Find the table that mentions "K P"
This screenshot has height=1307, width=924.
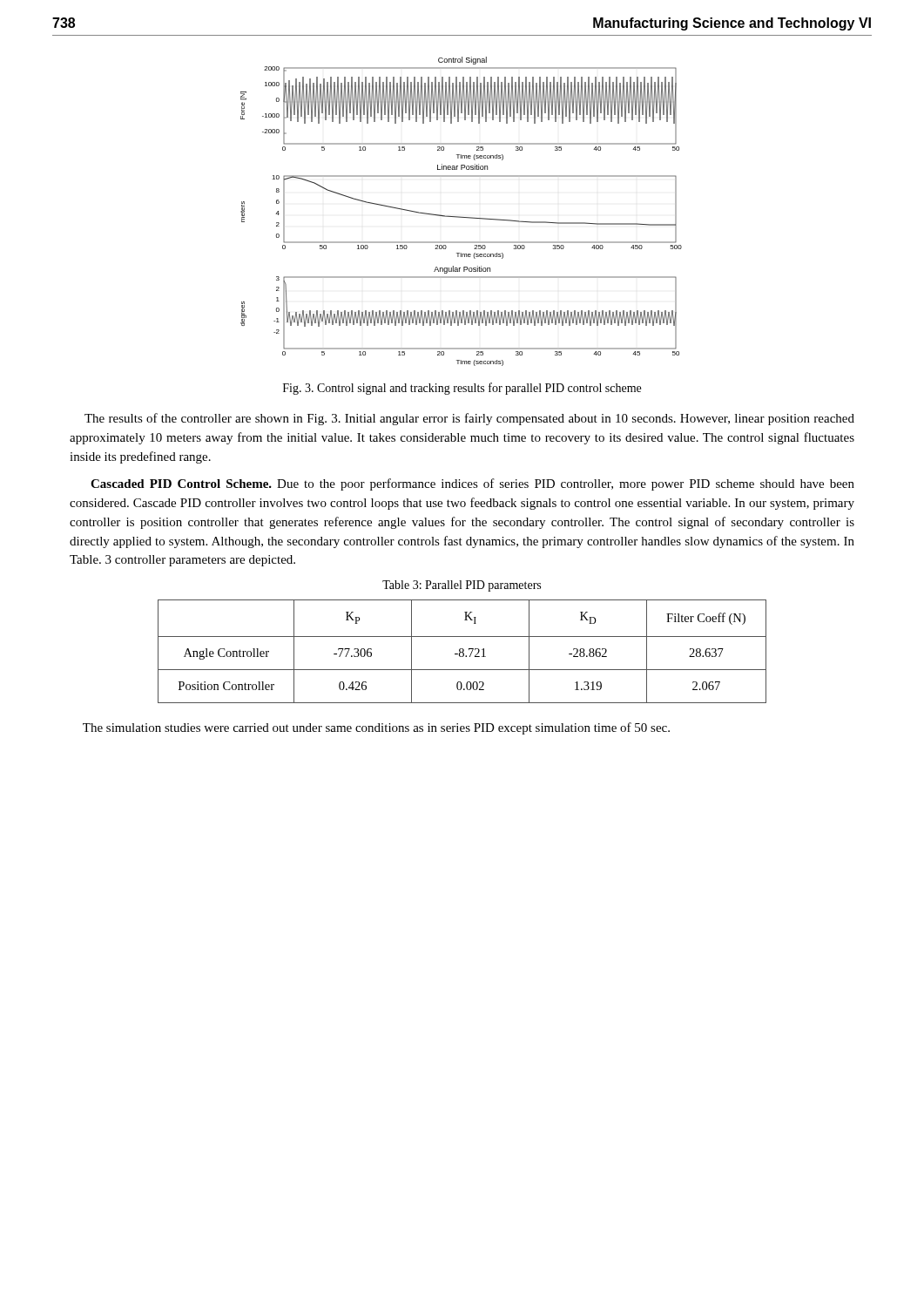pos(462,651)
